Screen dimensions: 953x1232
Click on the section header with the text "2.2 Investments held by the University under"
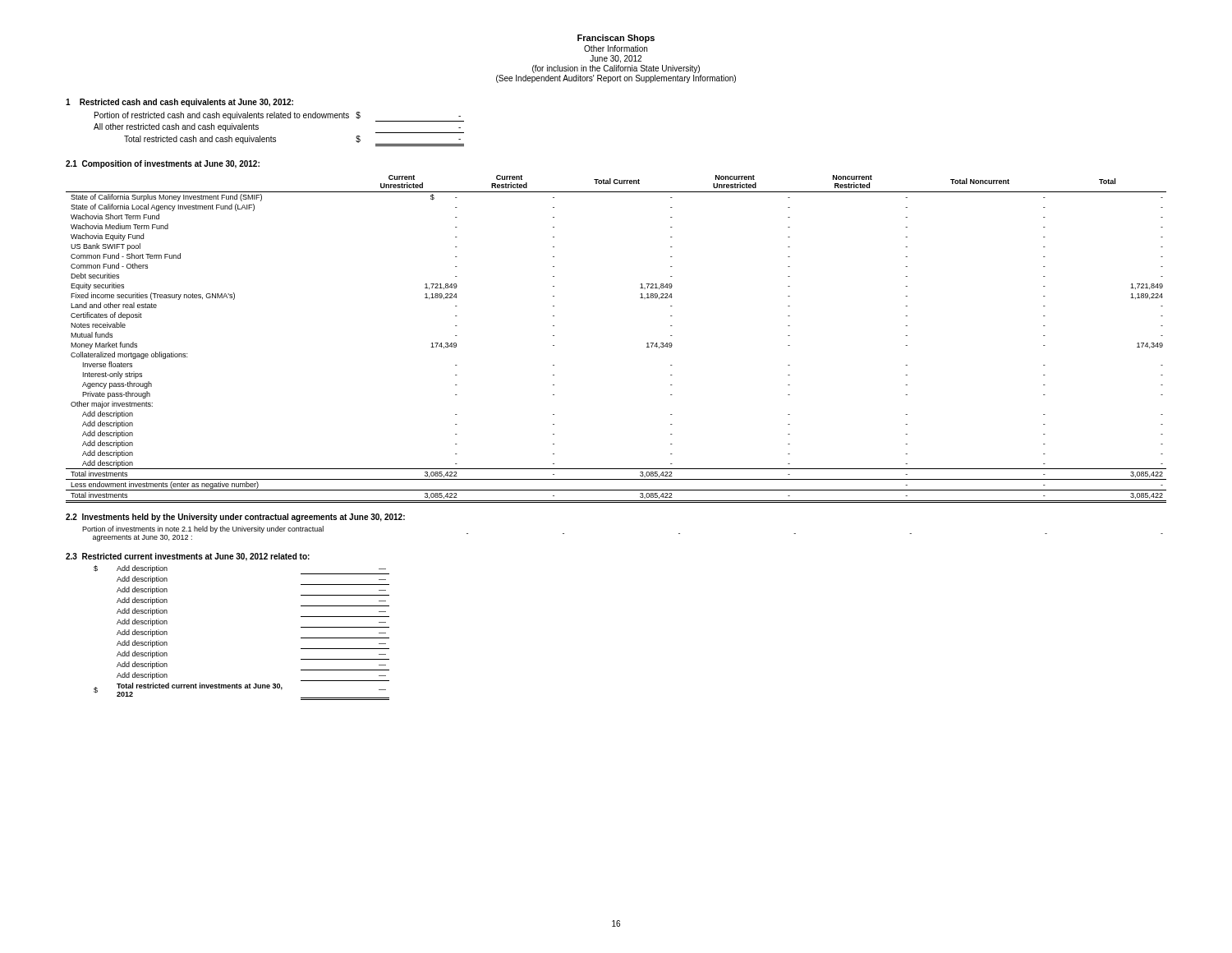[x=235, y=517]
